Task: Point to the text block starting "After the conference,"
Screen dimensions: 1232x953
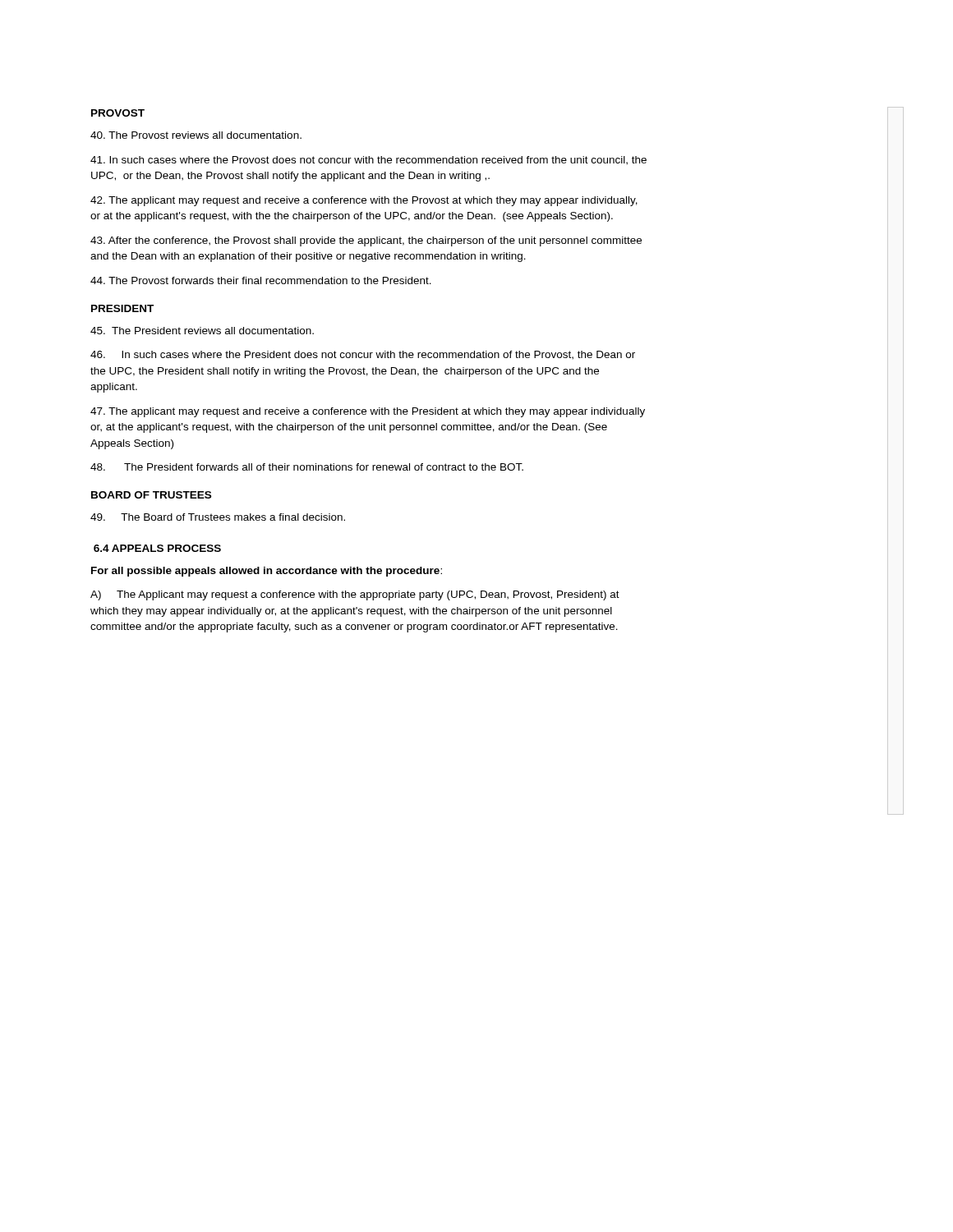Action: (366, 248)
